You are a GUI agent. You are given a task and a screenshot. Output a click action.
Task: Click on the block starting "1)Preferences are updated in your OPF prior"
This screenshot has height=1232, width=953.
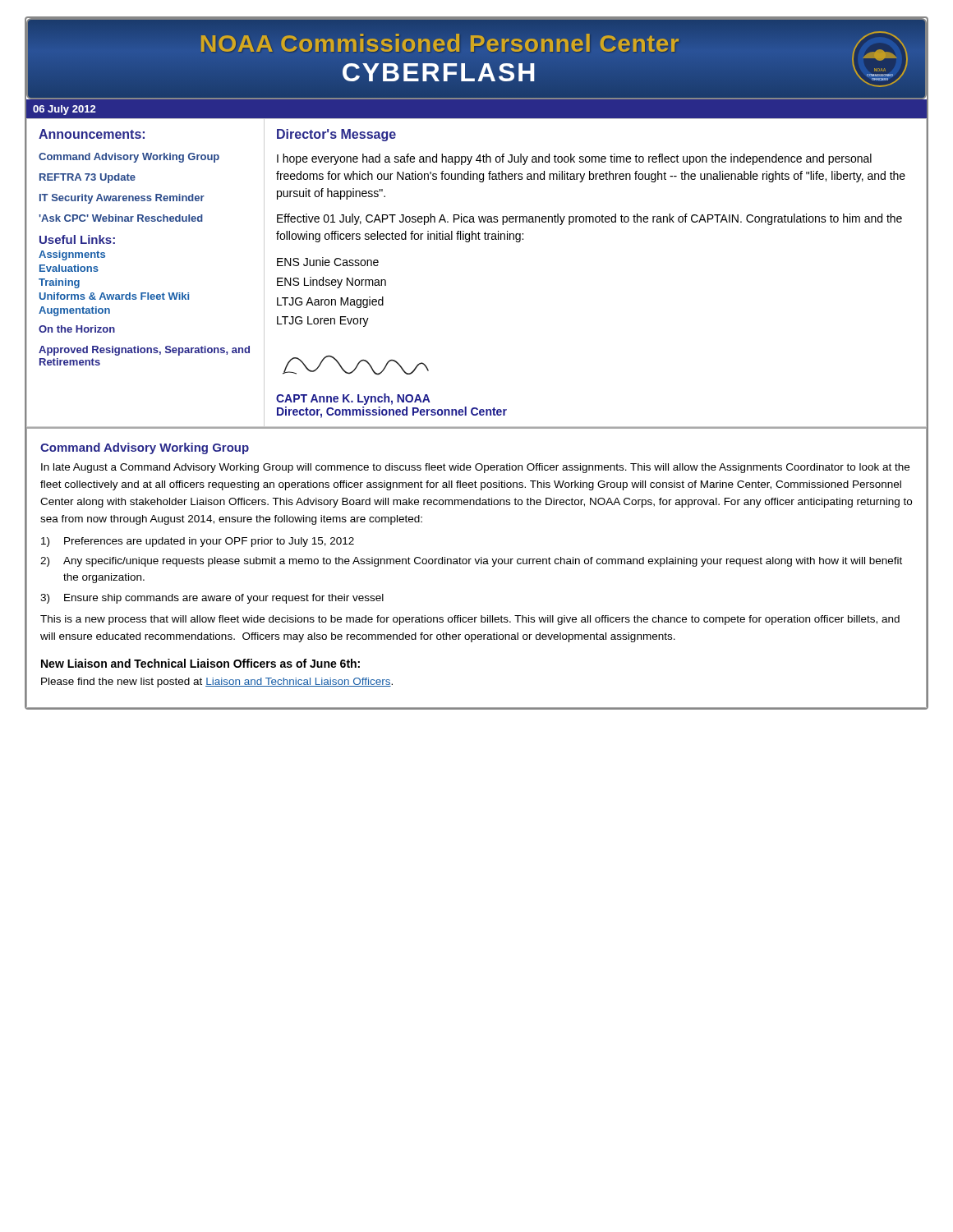click(198, 542)
